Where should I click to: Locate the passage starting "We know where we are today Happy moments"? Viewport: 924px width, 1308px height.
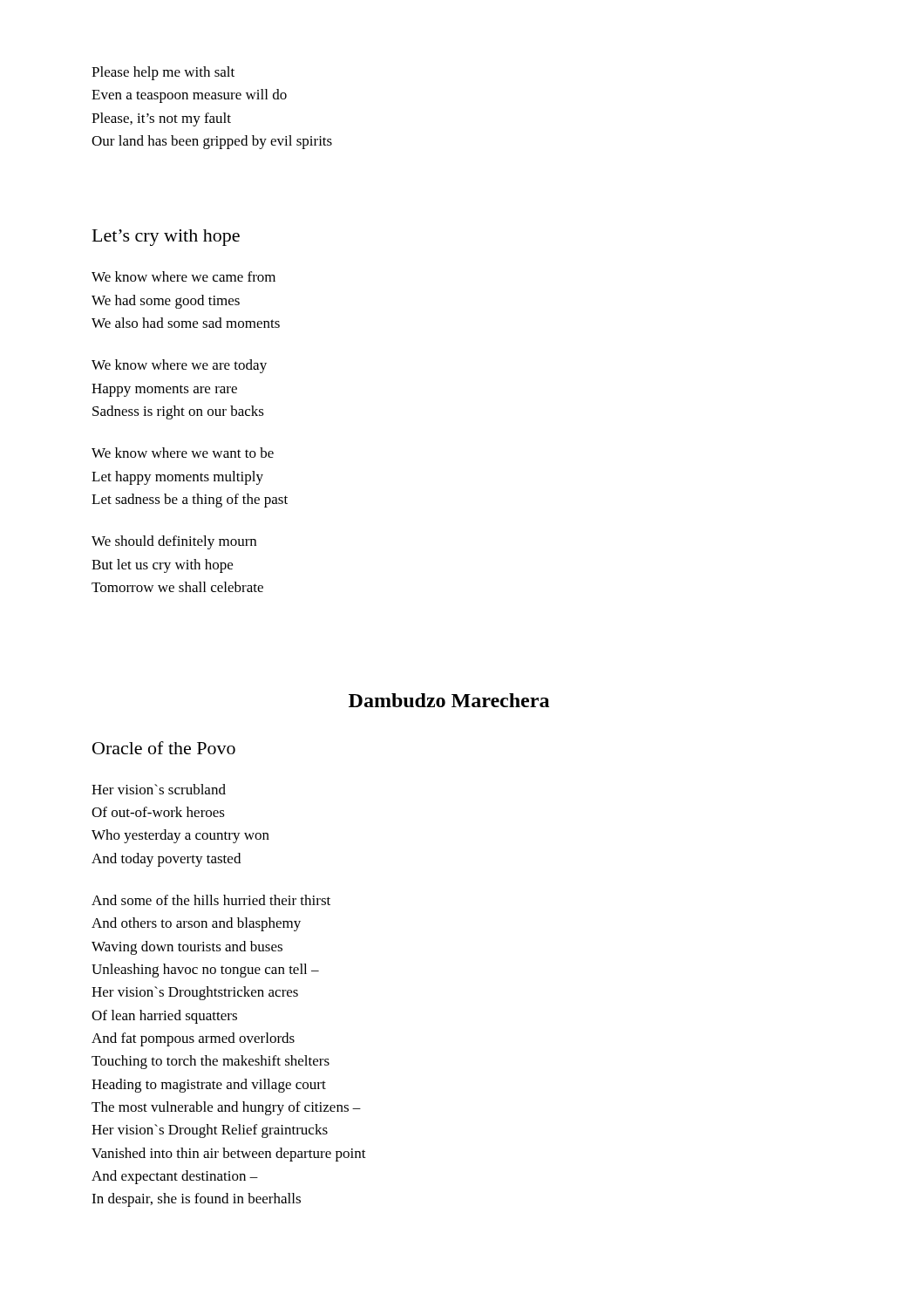pos(179,366)
